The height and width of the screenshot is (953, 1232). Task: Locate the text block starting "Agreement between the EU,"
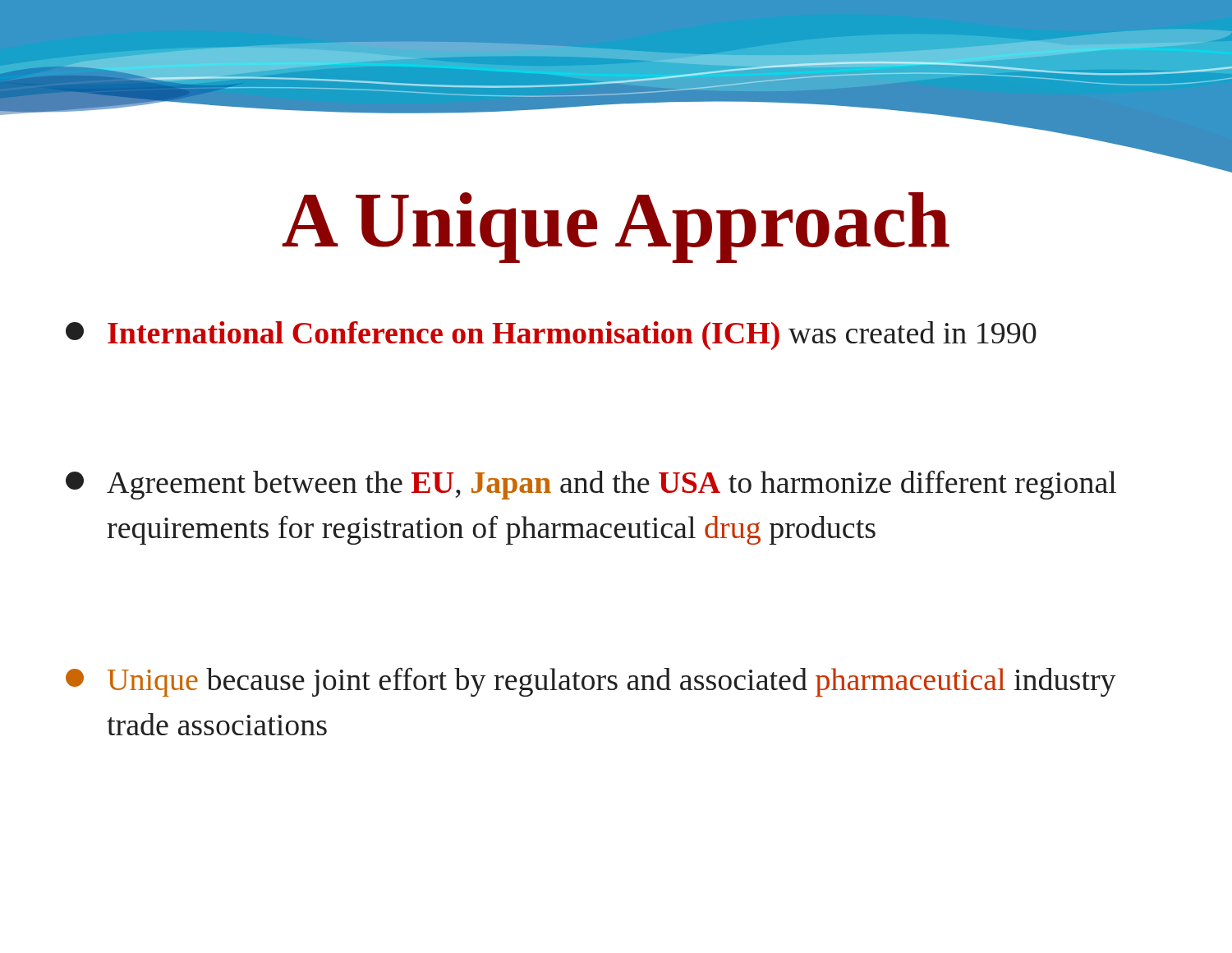(616, 505)
